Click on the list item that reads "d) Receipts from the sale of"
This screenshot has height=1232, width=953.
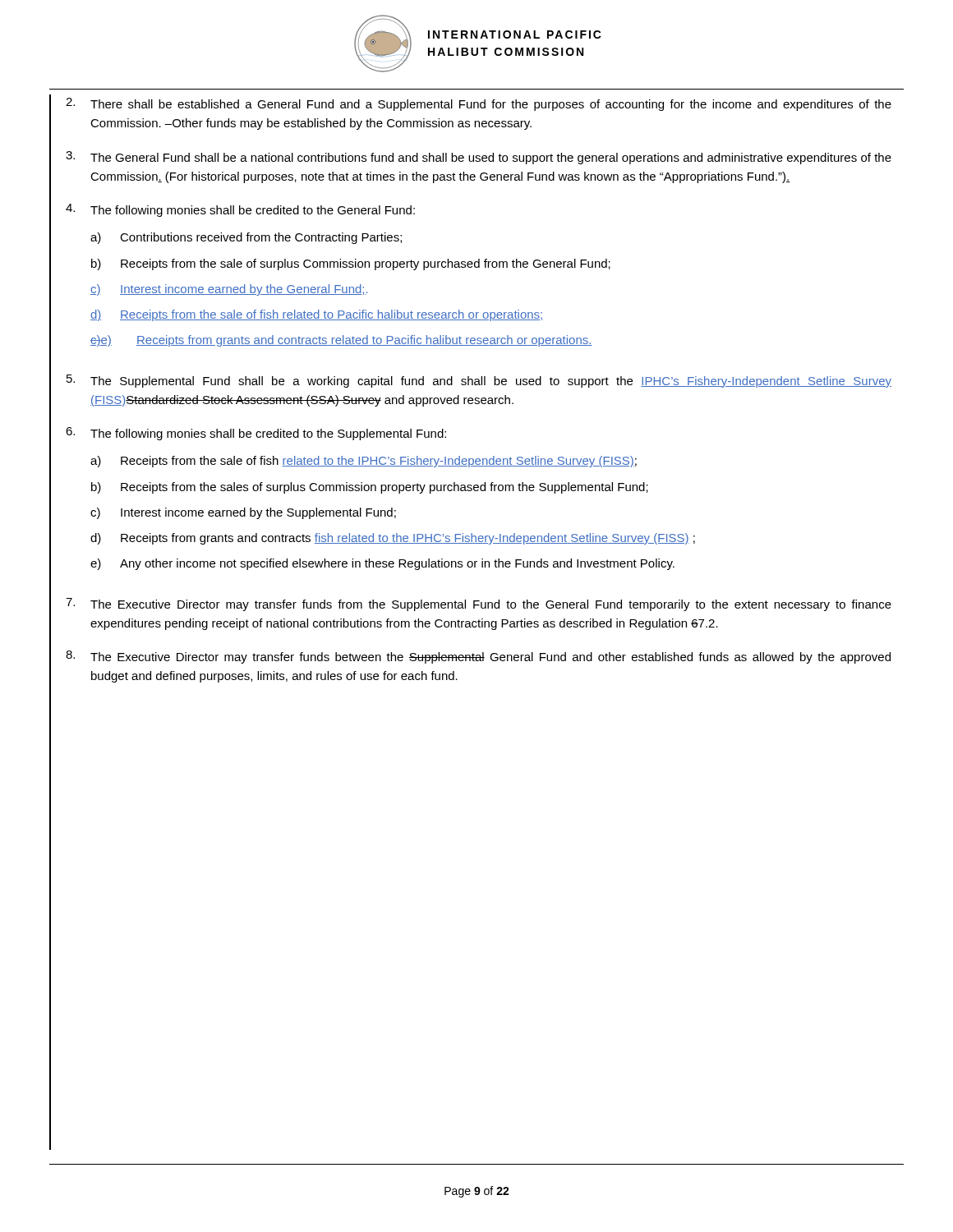[491, 314]
